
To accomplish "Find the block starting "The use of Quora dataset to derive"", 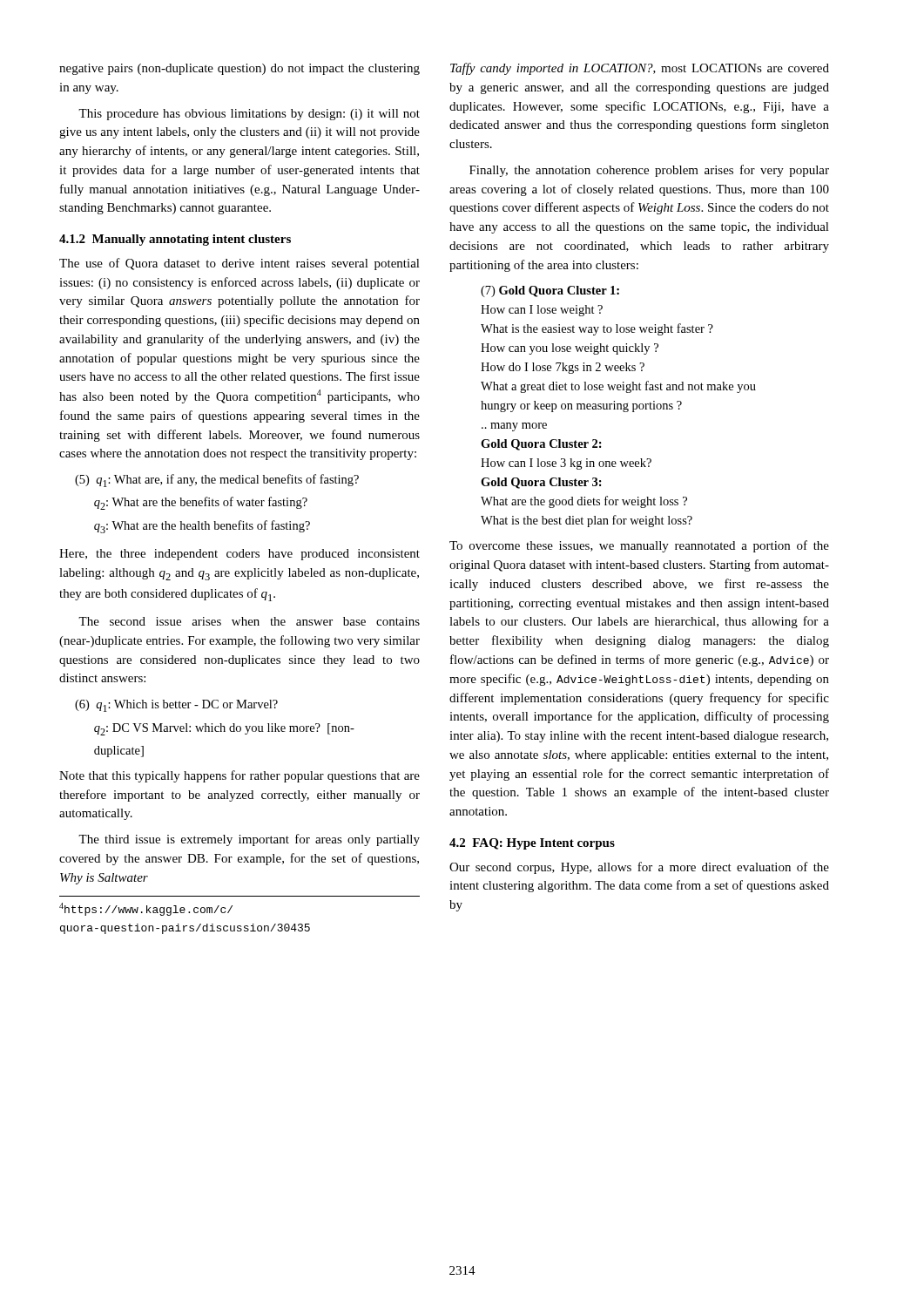I will [240, 359].
